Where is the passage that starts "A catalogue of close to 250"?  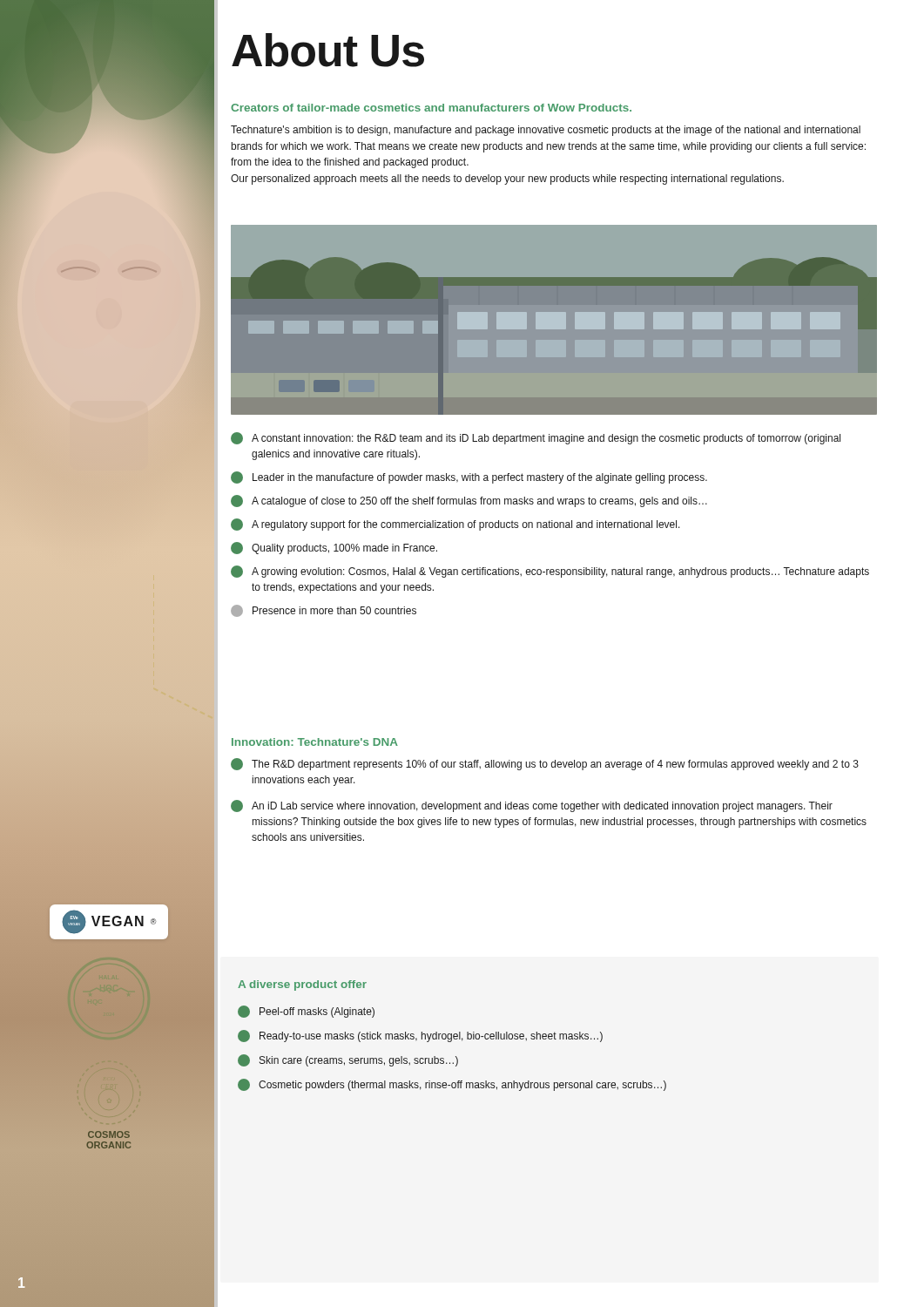pyautogui.click(x=469, y=501)
